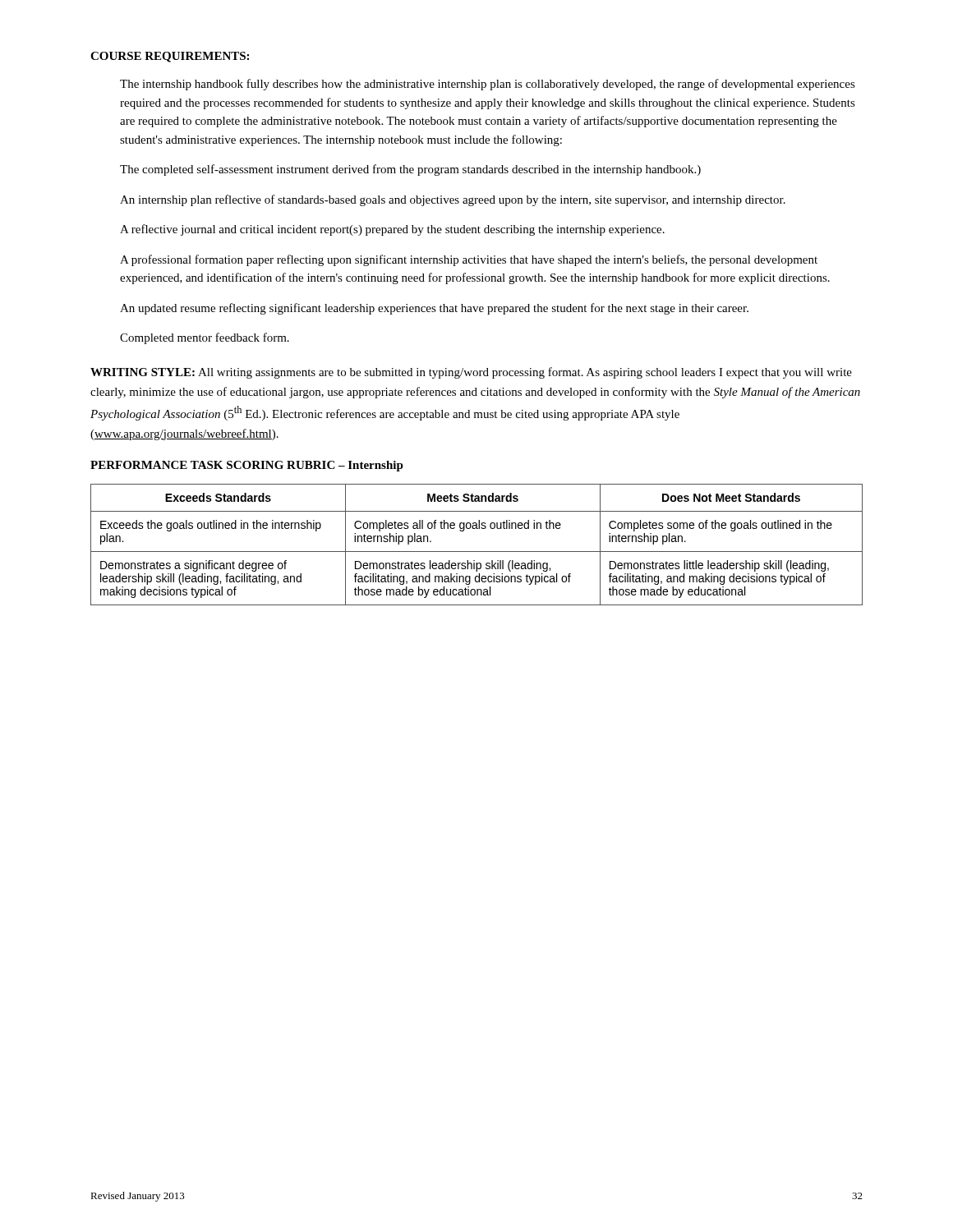This screenshot has height=1232, width=953.
Task: Find the text block that says "A reflective journal and critical incident"
Action: [392, 229]
